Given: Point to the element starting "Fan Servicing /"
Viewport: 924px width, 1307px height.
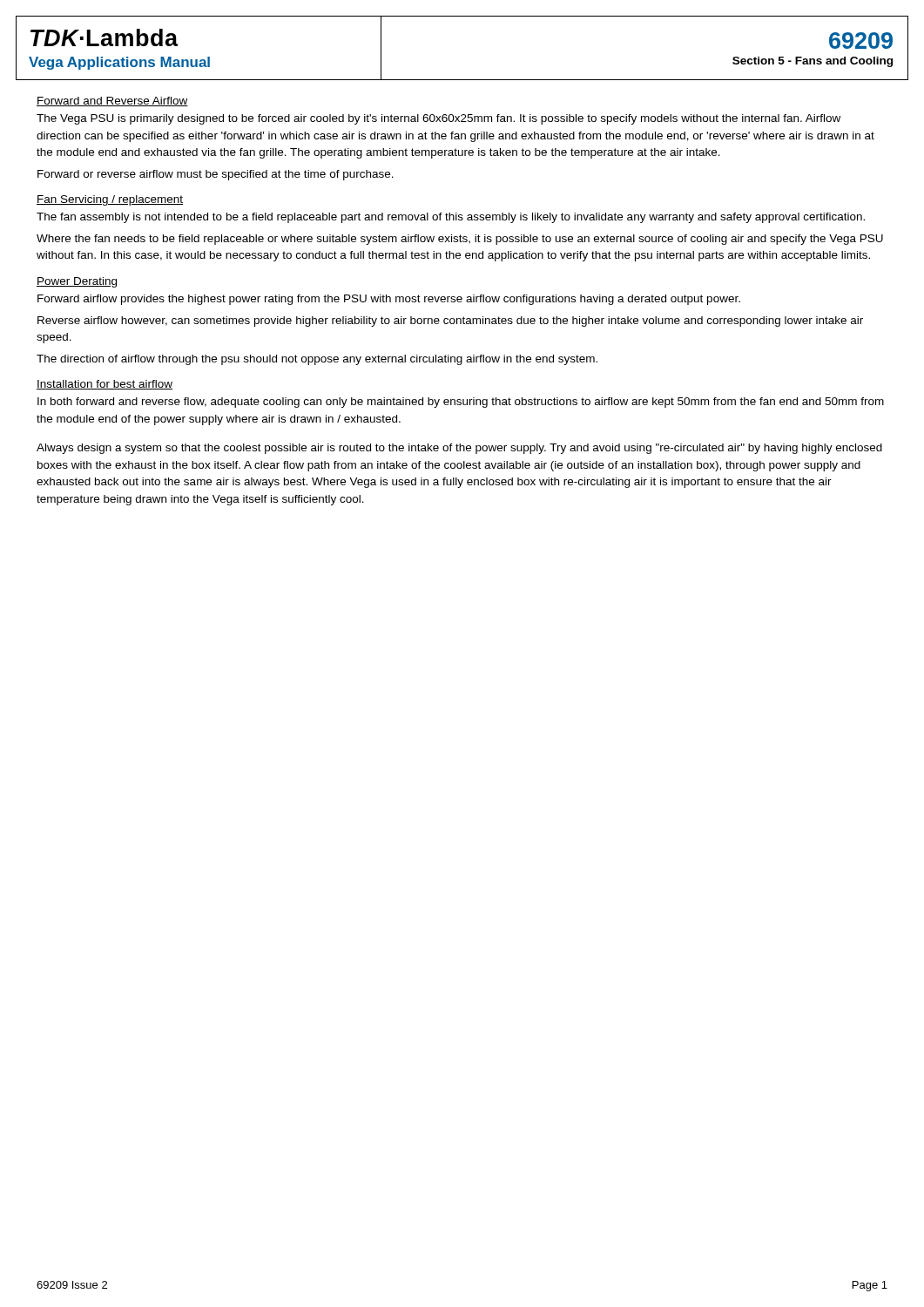Looking at the screenshot, I should (110, 199).
